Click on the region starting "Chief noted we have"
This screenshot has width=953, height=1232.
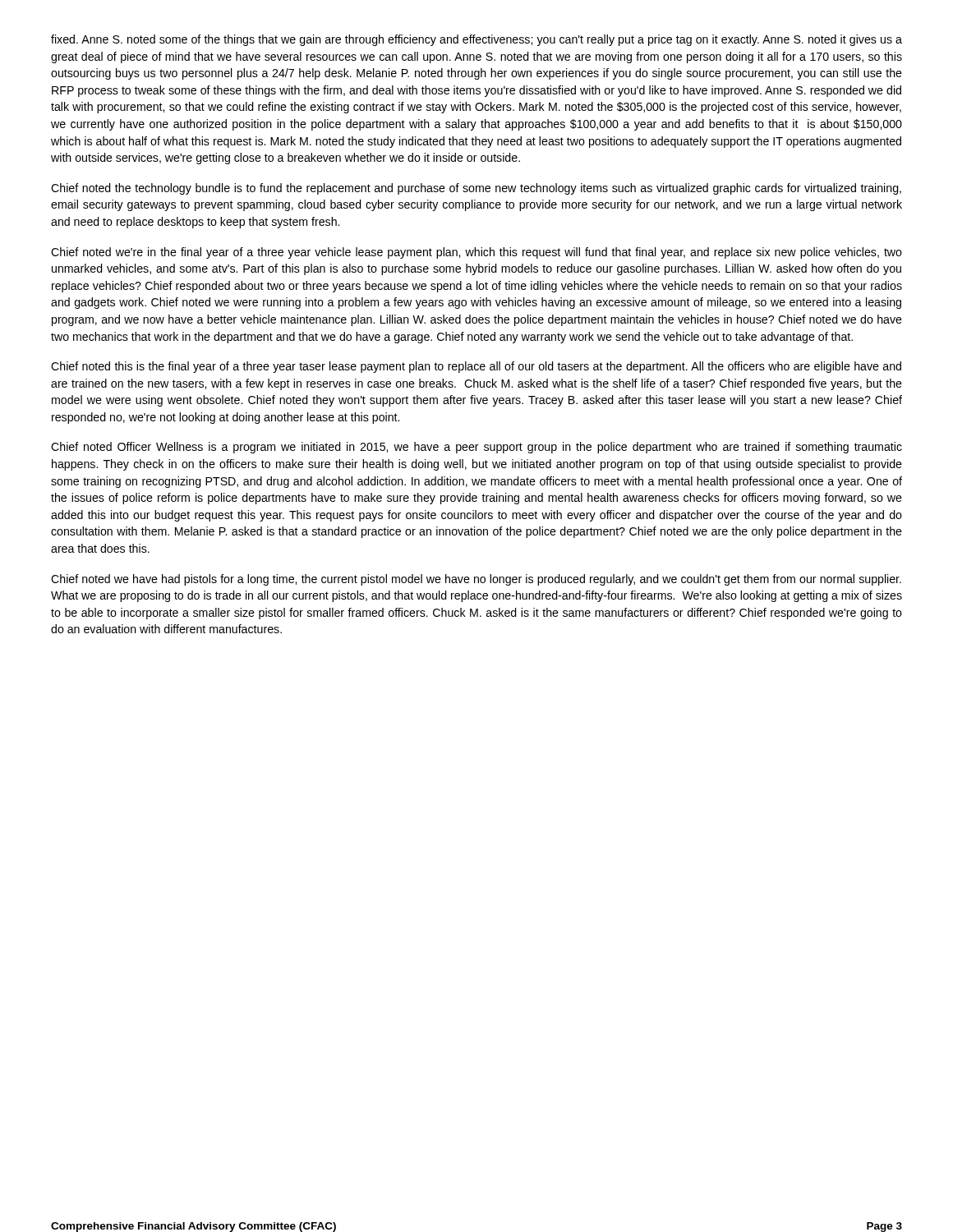(x=476, y=604)
